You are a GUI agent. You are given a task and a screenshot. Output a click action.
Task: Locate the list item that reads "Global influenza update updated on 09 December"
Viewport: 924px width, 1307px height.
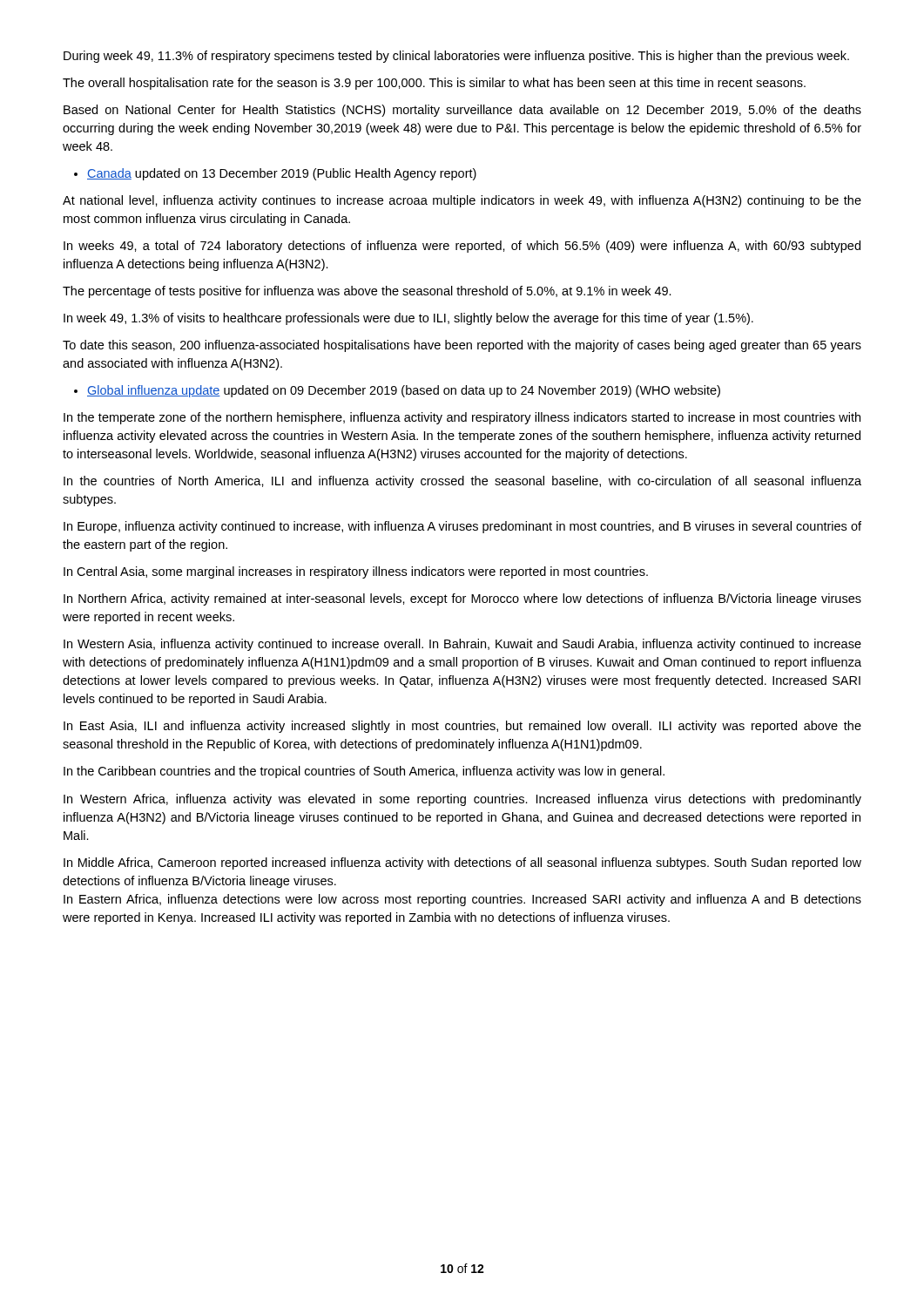462,391
